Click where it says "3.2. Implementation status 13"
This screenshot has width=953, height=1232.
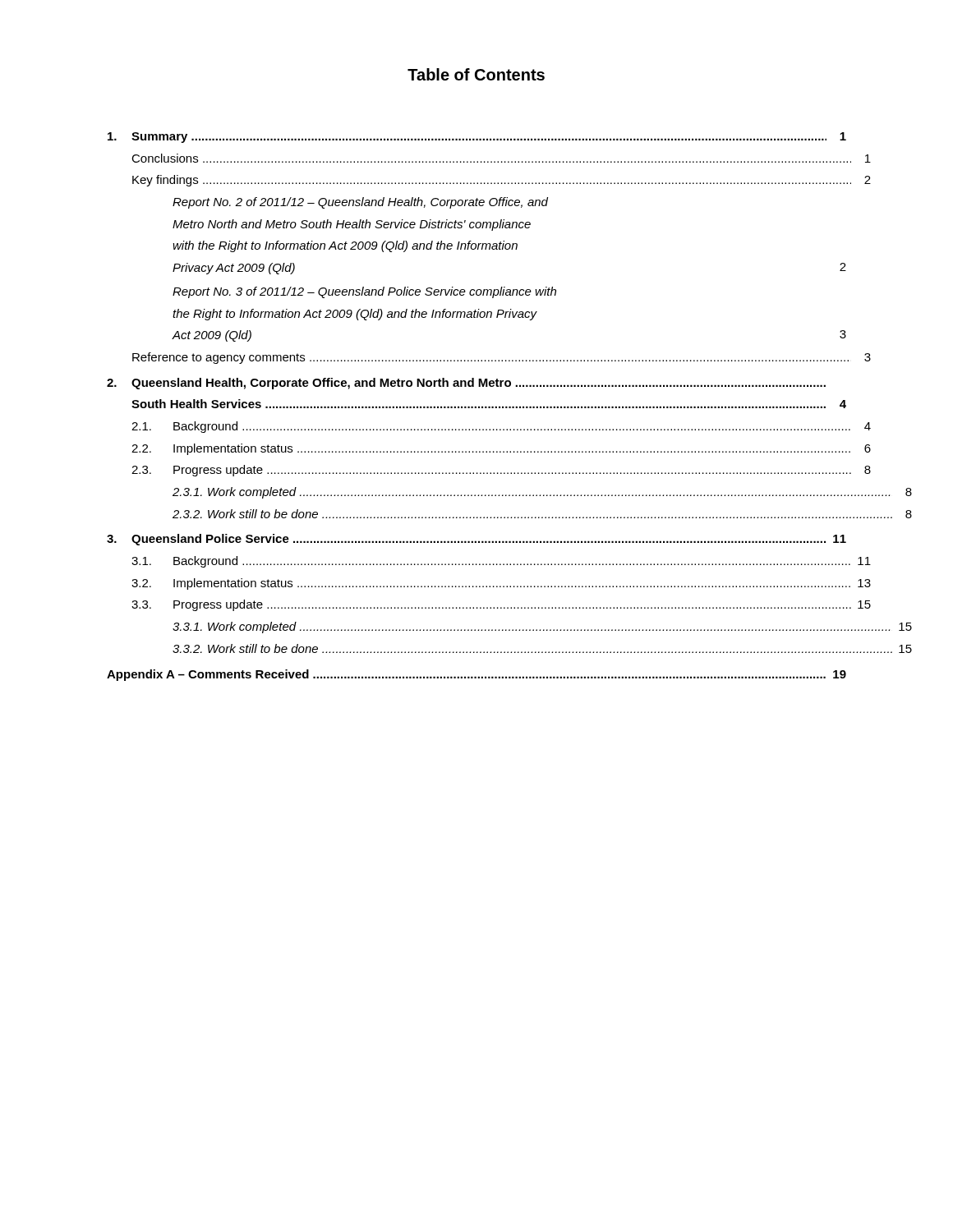point(501,583)
